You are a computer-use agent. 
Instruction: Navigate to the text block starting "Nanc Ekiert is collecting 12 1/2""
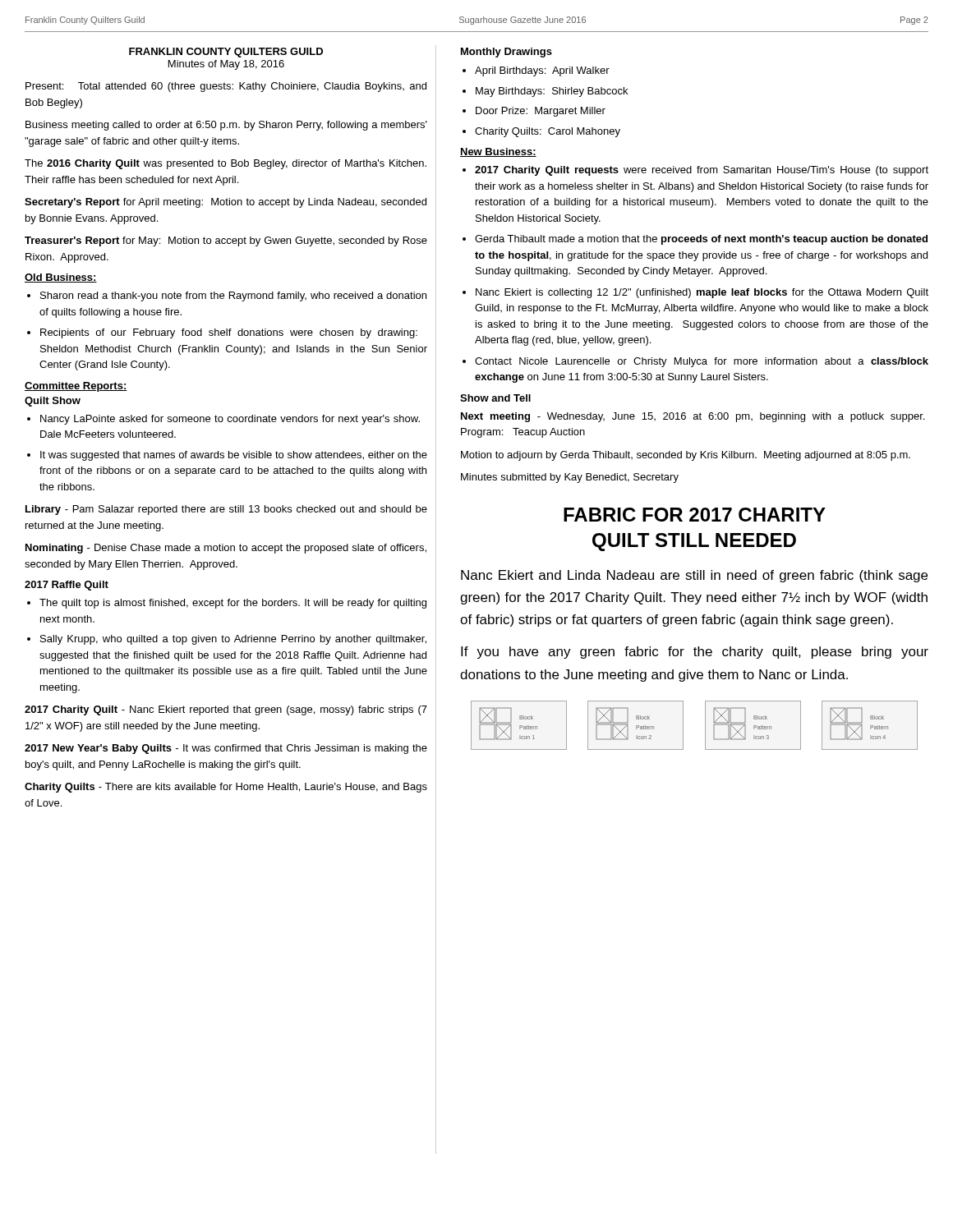point(702,316)
